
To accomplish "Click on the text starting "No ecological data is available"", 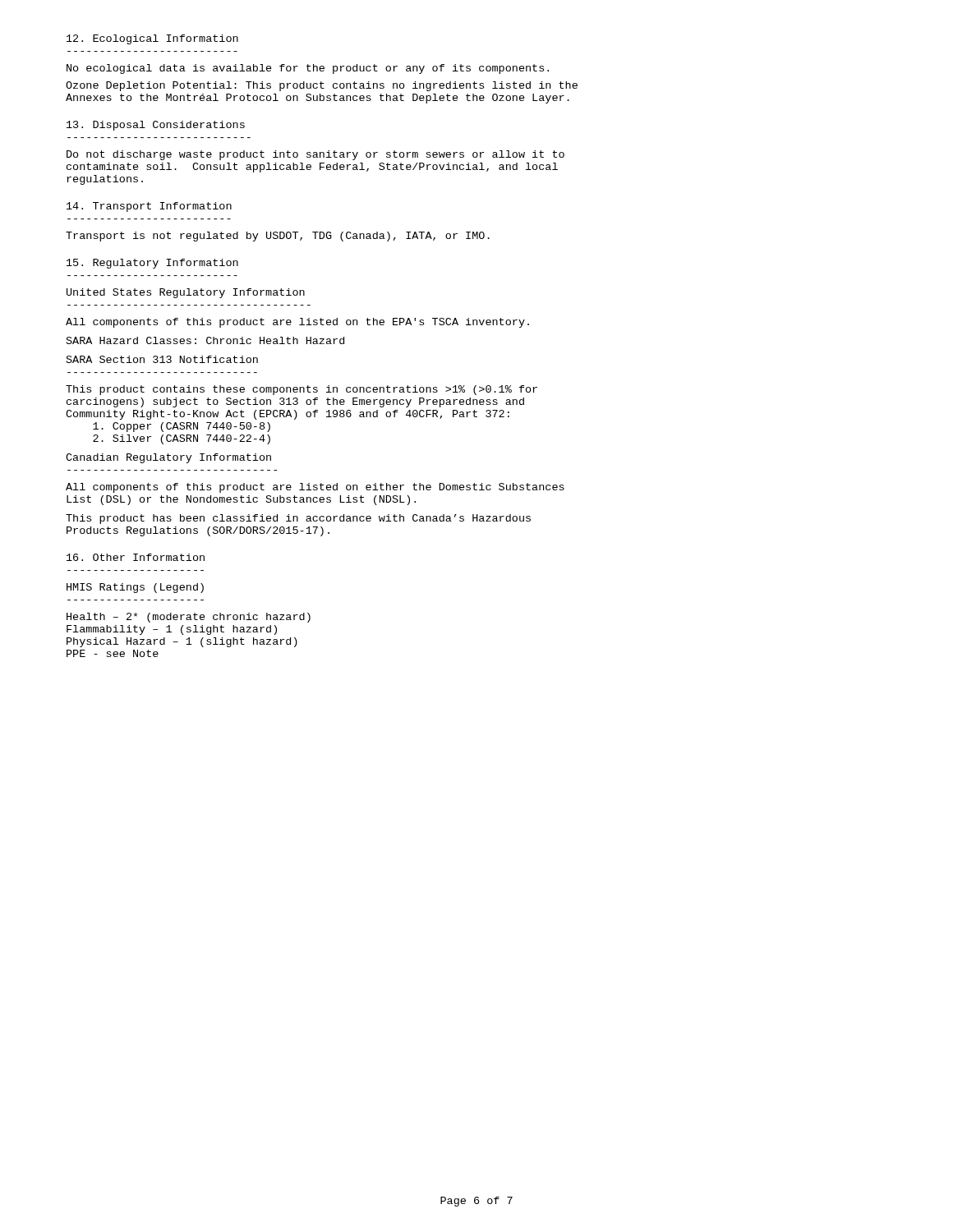I will 309,69.
